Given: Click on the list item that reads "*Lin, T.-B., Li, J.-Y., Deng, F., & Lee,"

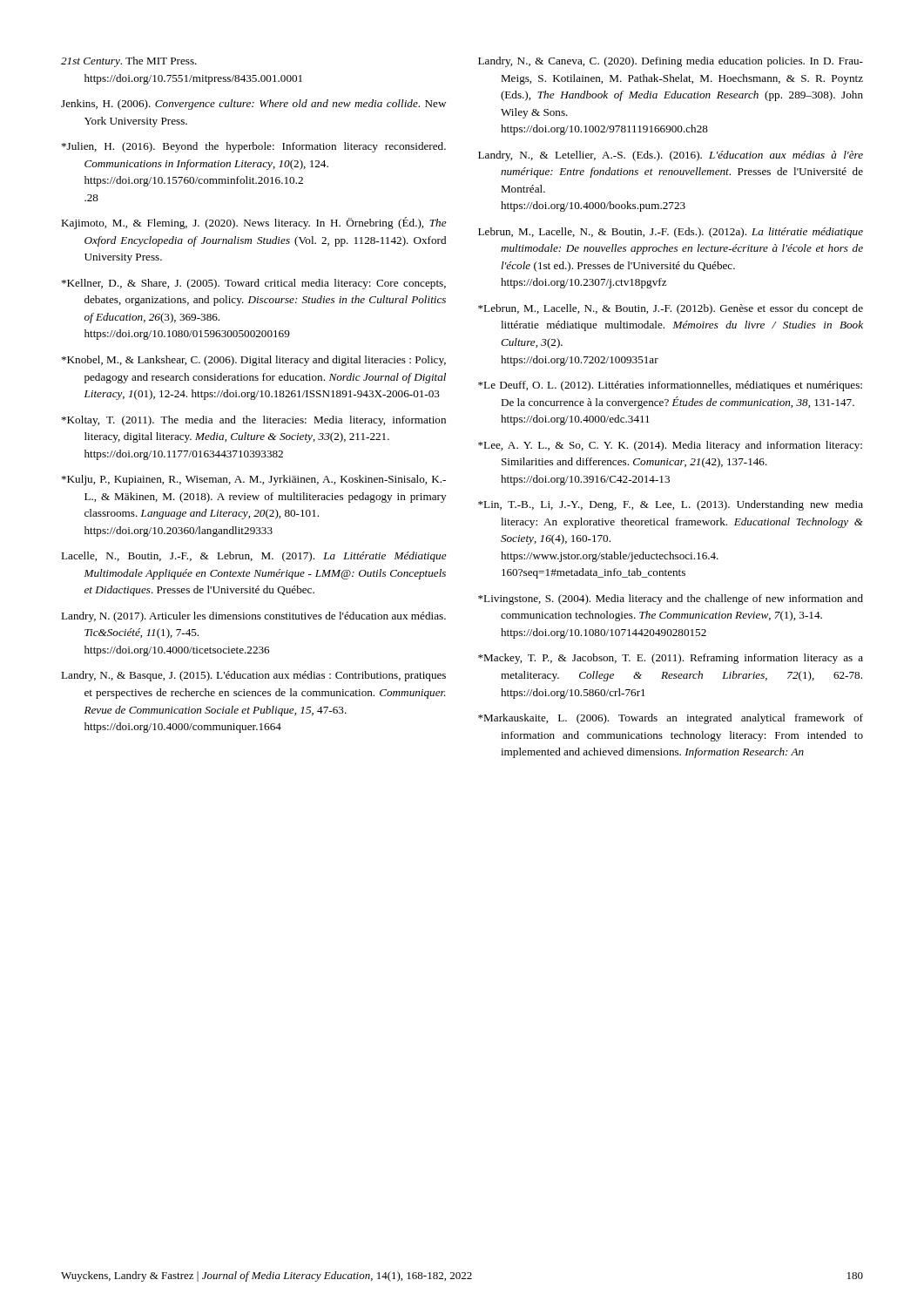Looking at the screenshot, I should click(671, 505).
